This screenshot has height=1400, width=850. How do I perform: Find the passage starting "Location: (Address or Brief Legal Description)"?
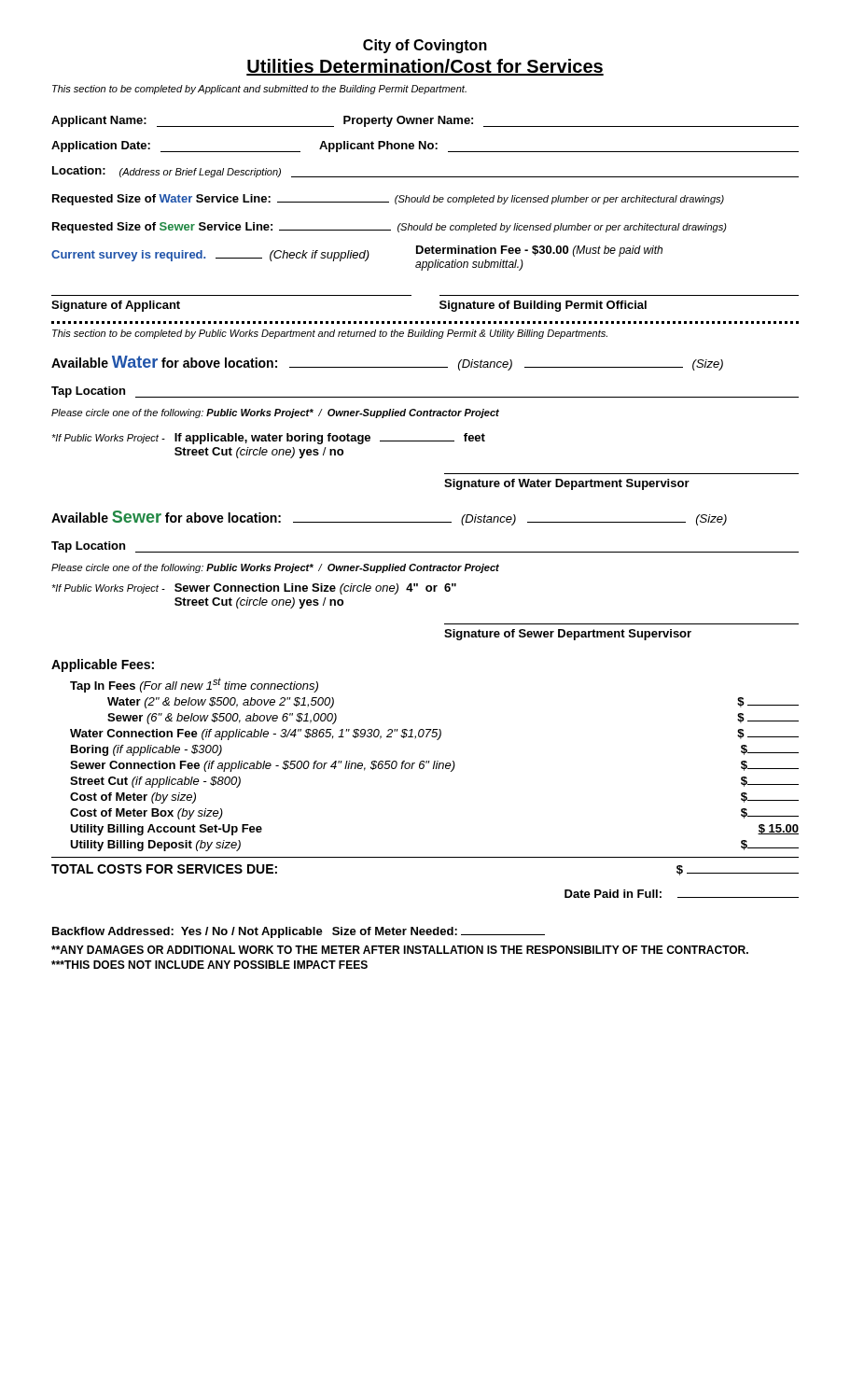[x=425, y=169]
